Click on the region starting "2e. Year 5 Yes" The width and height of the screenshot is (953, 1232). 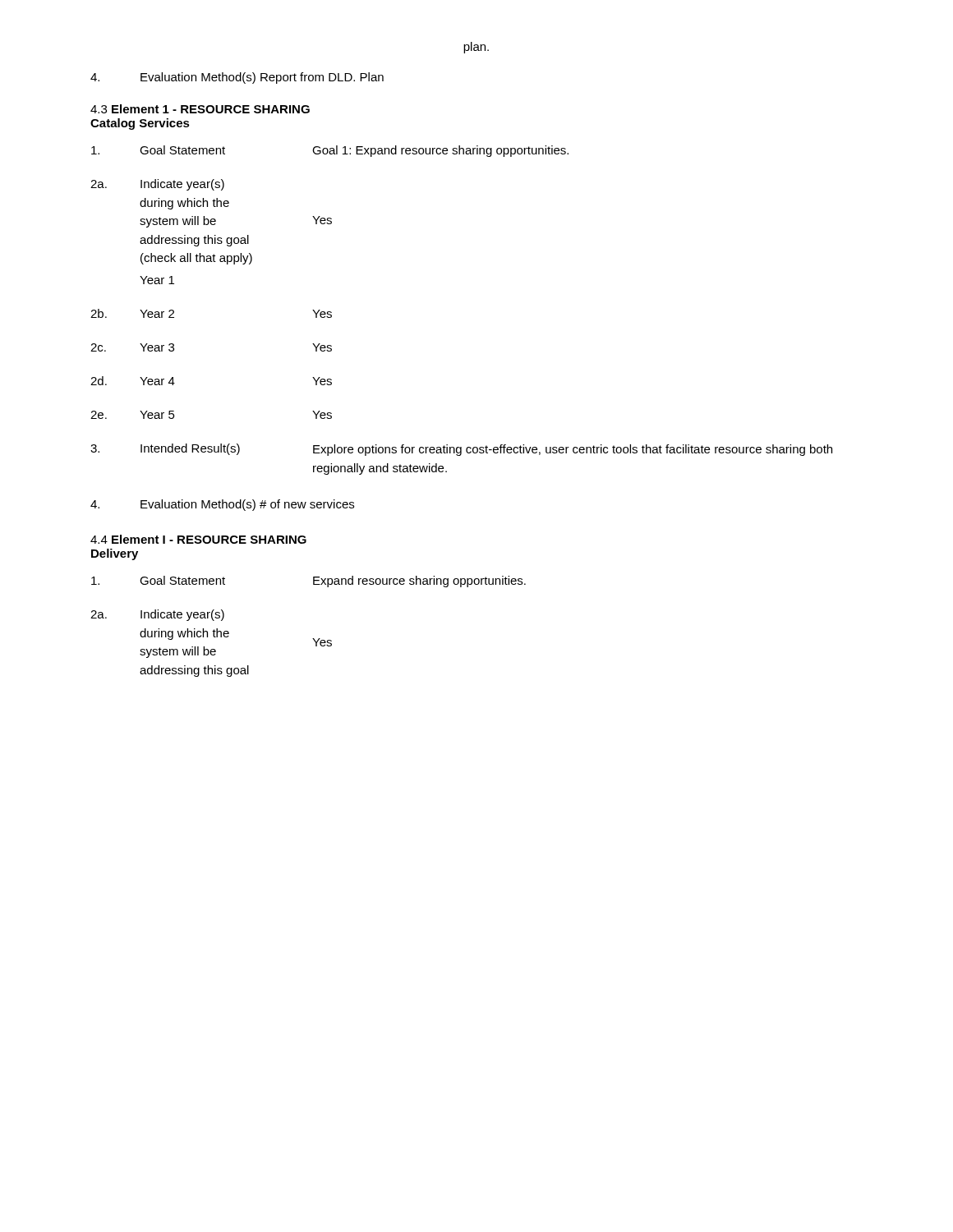tap(101, 415)
